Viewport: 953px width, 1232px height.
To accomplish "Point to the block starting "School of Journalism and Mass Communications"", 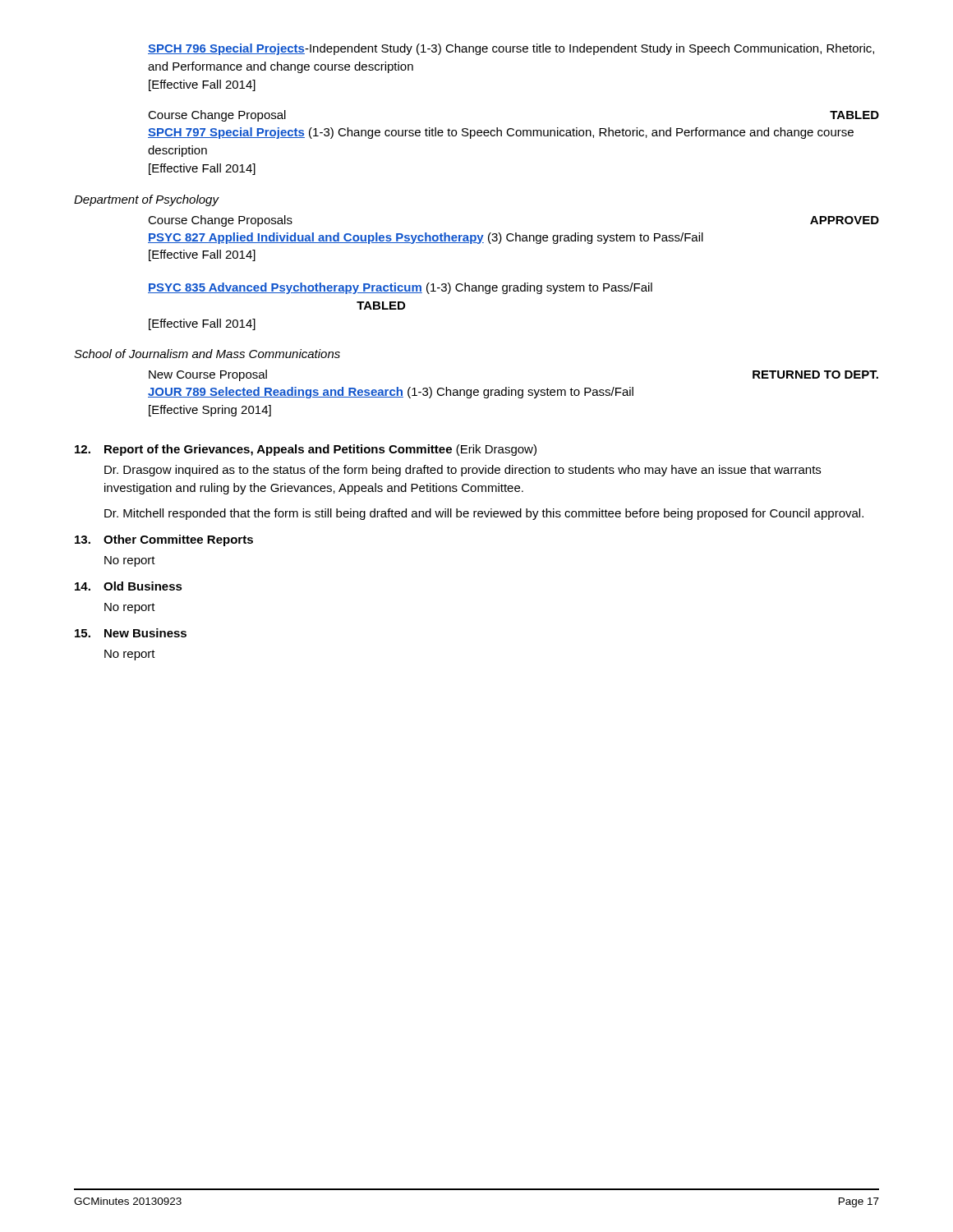I will point(207,354).
